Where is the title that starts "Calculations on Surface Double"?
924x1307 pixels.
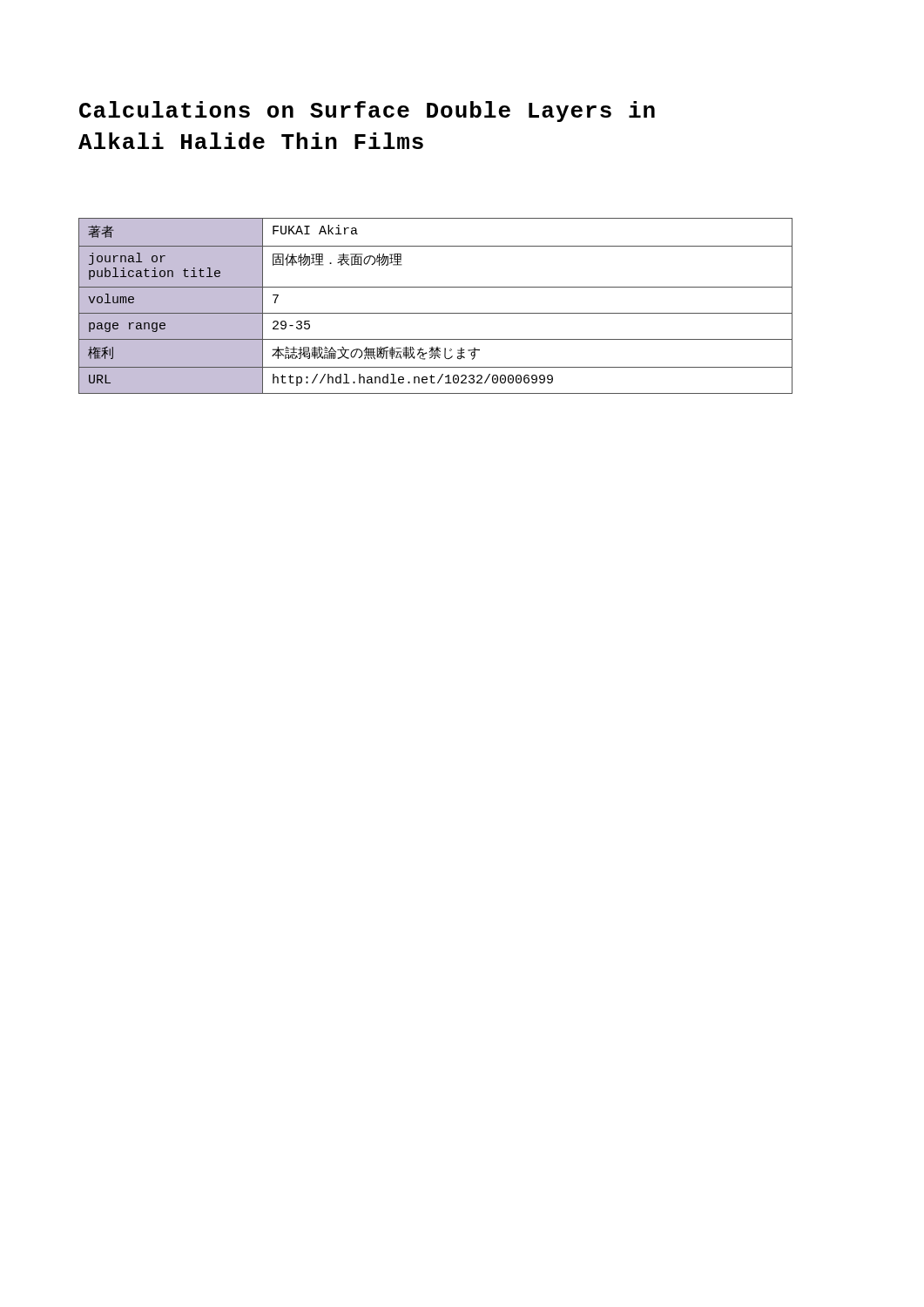[x=383, y=128]
